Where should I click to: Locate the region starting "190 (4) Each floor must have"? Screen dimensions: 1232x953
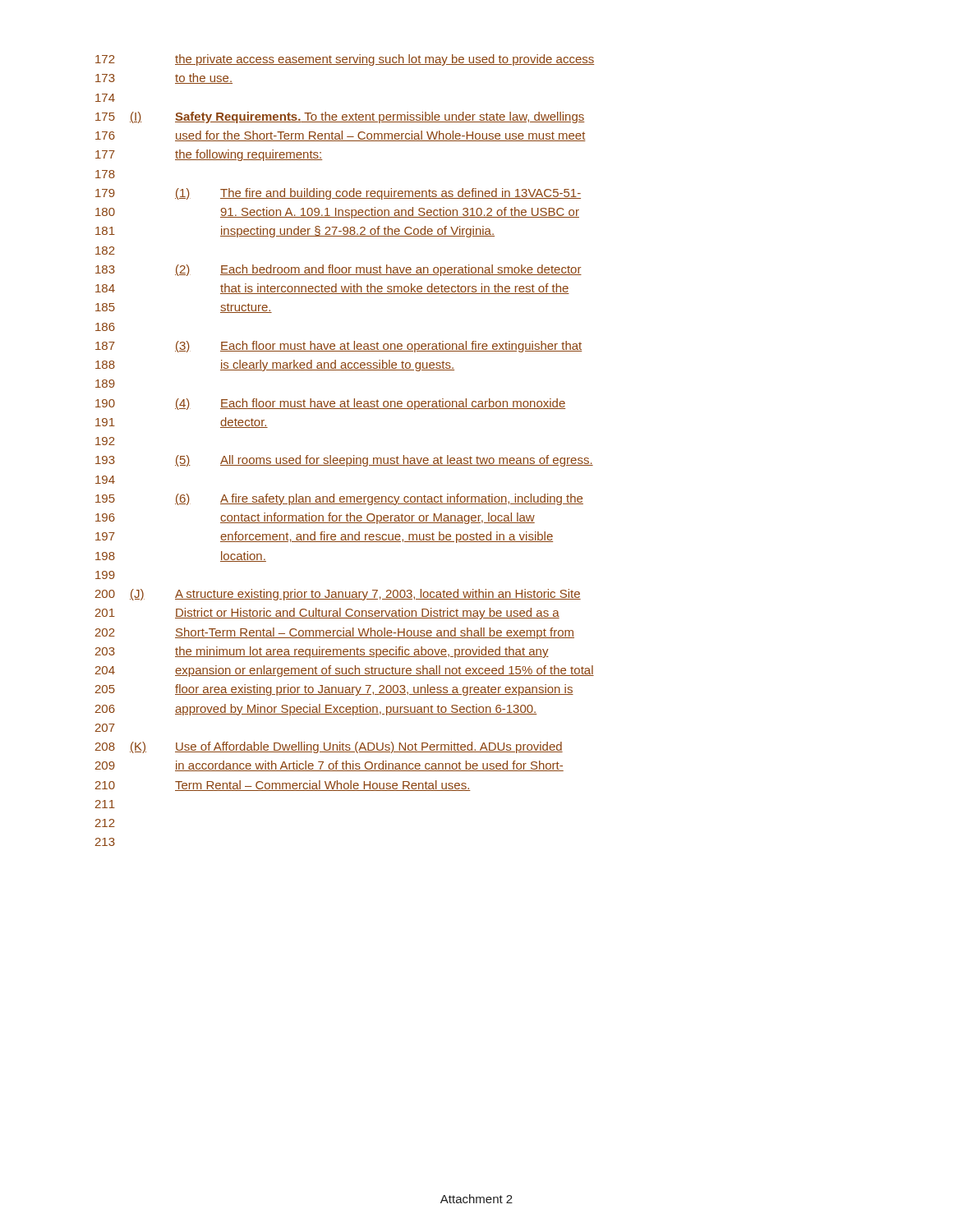pos(476,403)
